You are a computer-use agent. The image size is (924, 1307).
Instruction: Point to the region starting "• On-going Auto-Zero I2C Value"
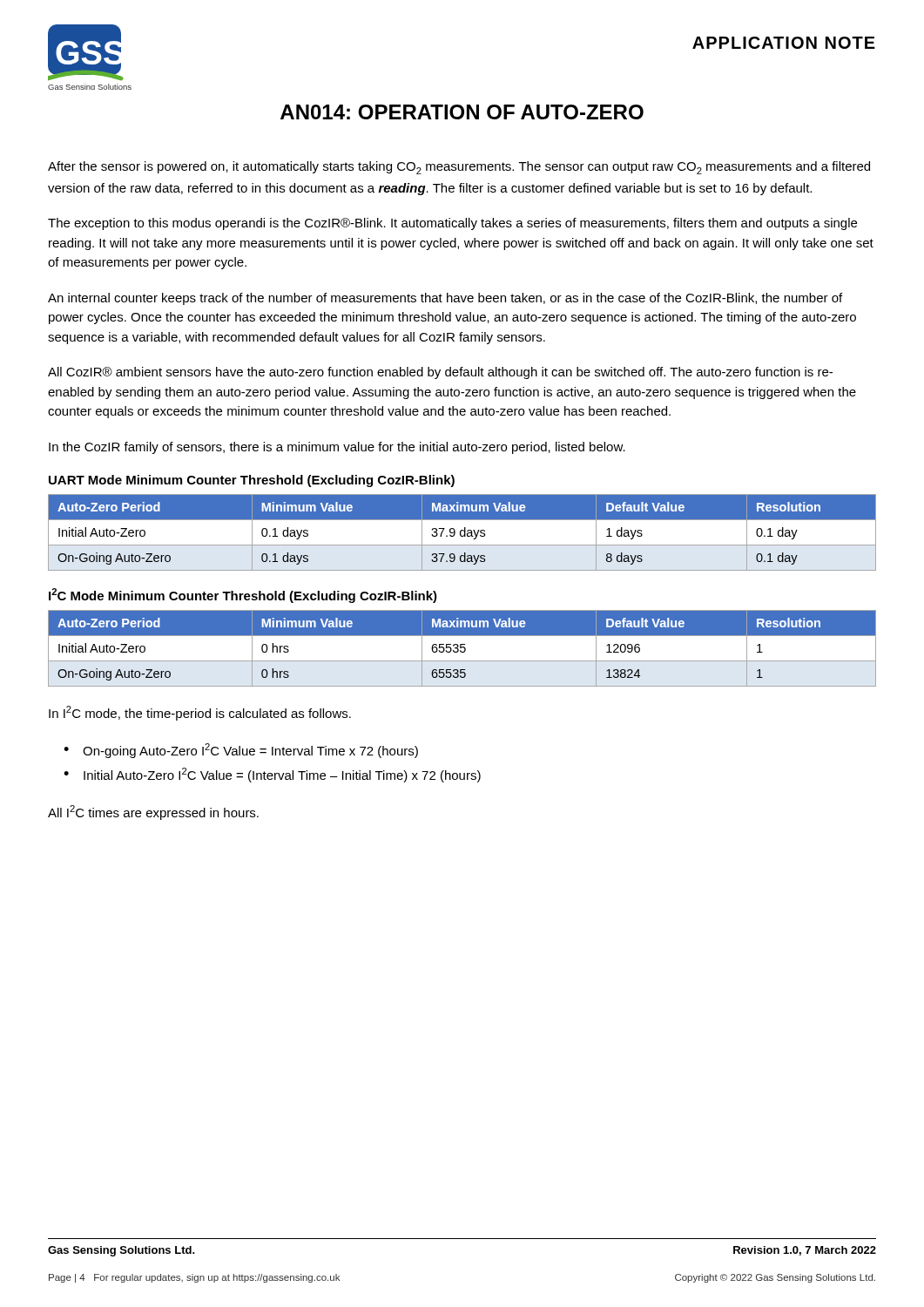[x=241, y=750]
